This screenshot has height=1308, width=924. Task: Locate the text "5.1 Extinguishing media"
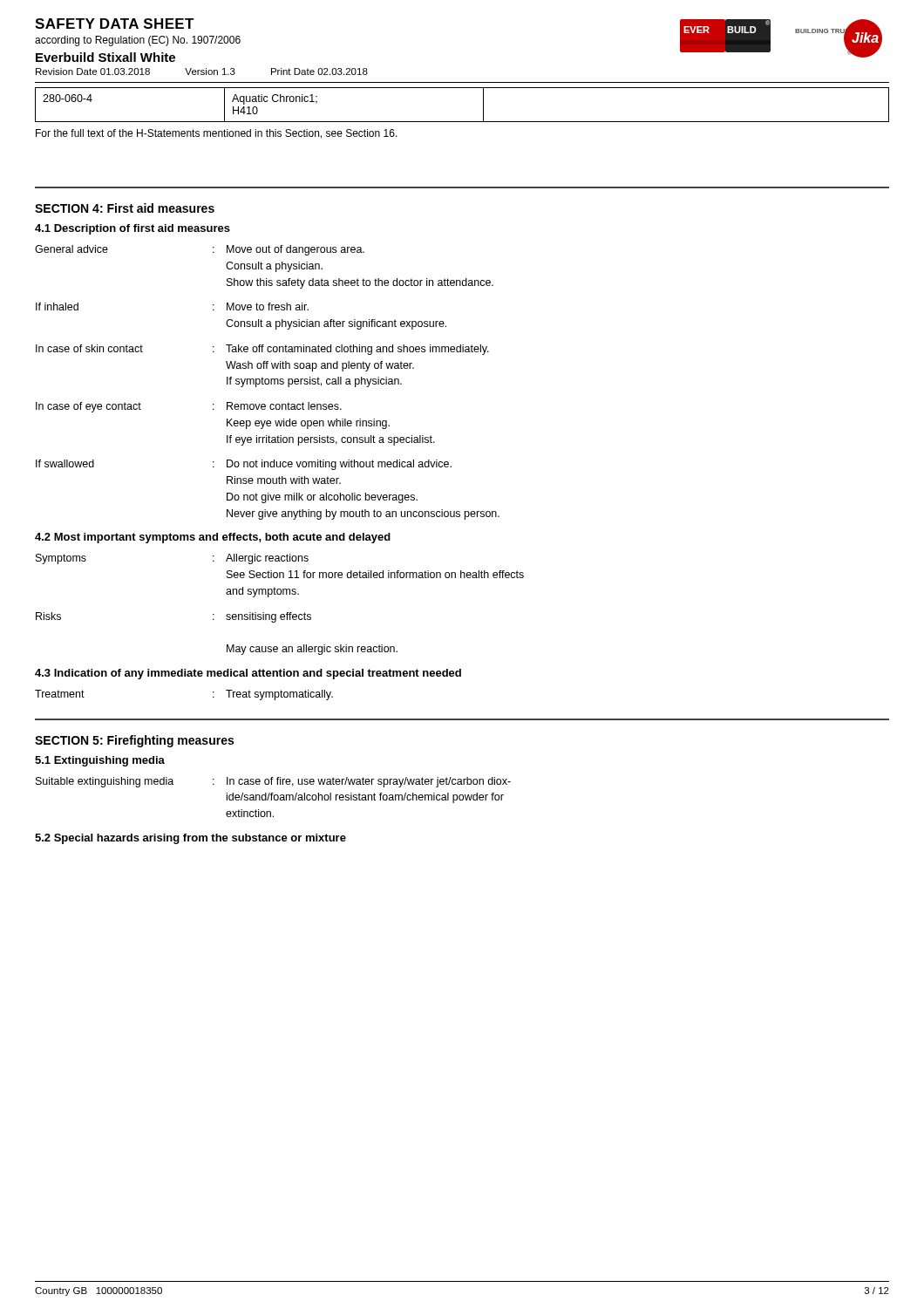point(100,760)
